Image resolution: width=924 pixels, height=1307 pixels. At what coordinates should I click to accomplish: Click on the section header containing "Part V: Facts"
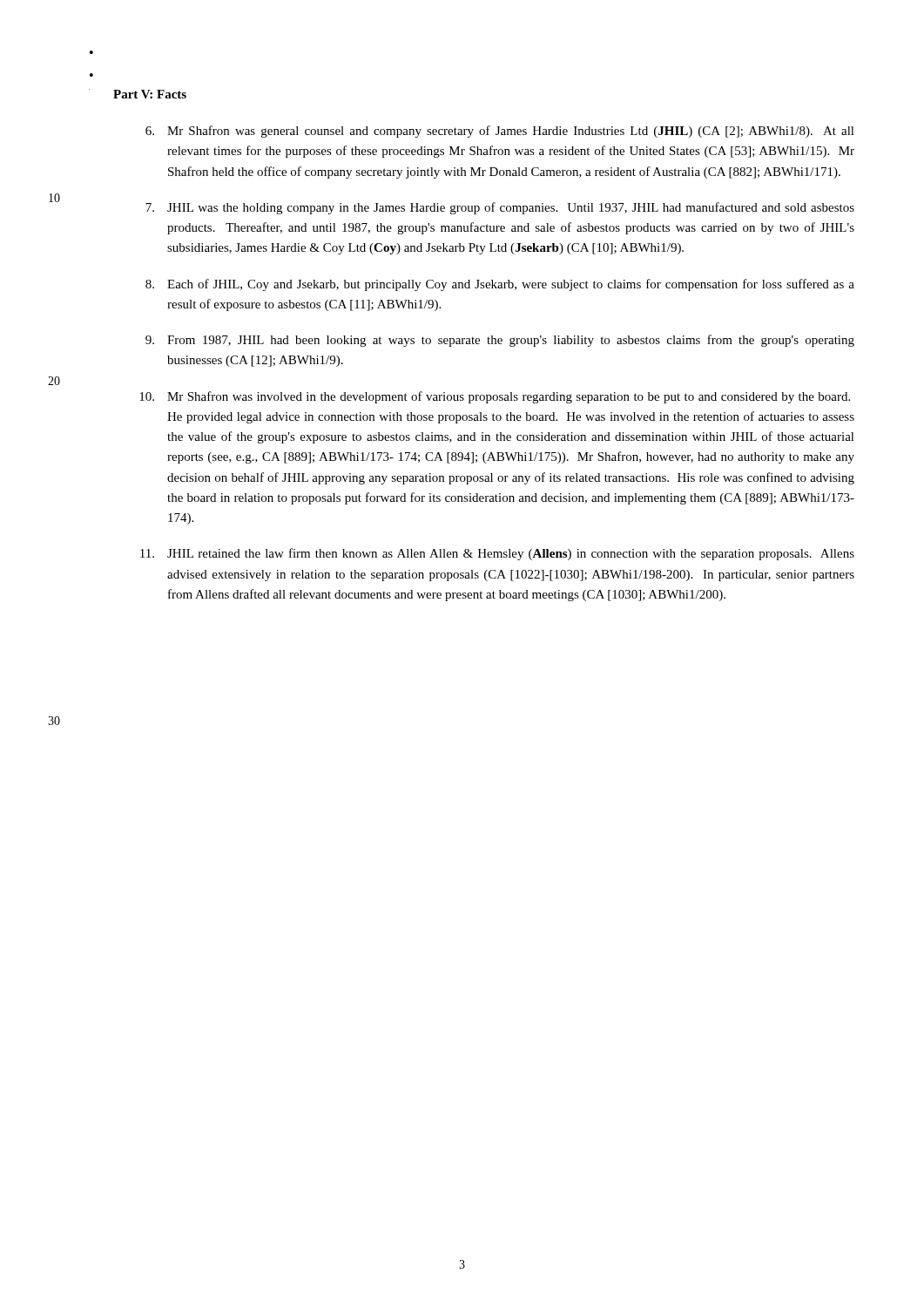click(x=150, y=94)
